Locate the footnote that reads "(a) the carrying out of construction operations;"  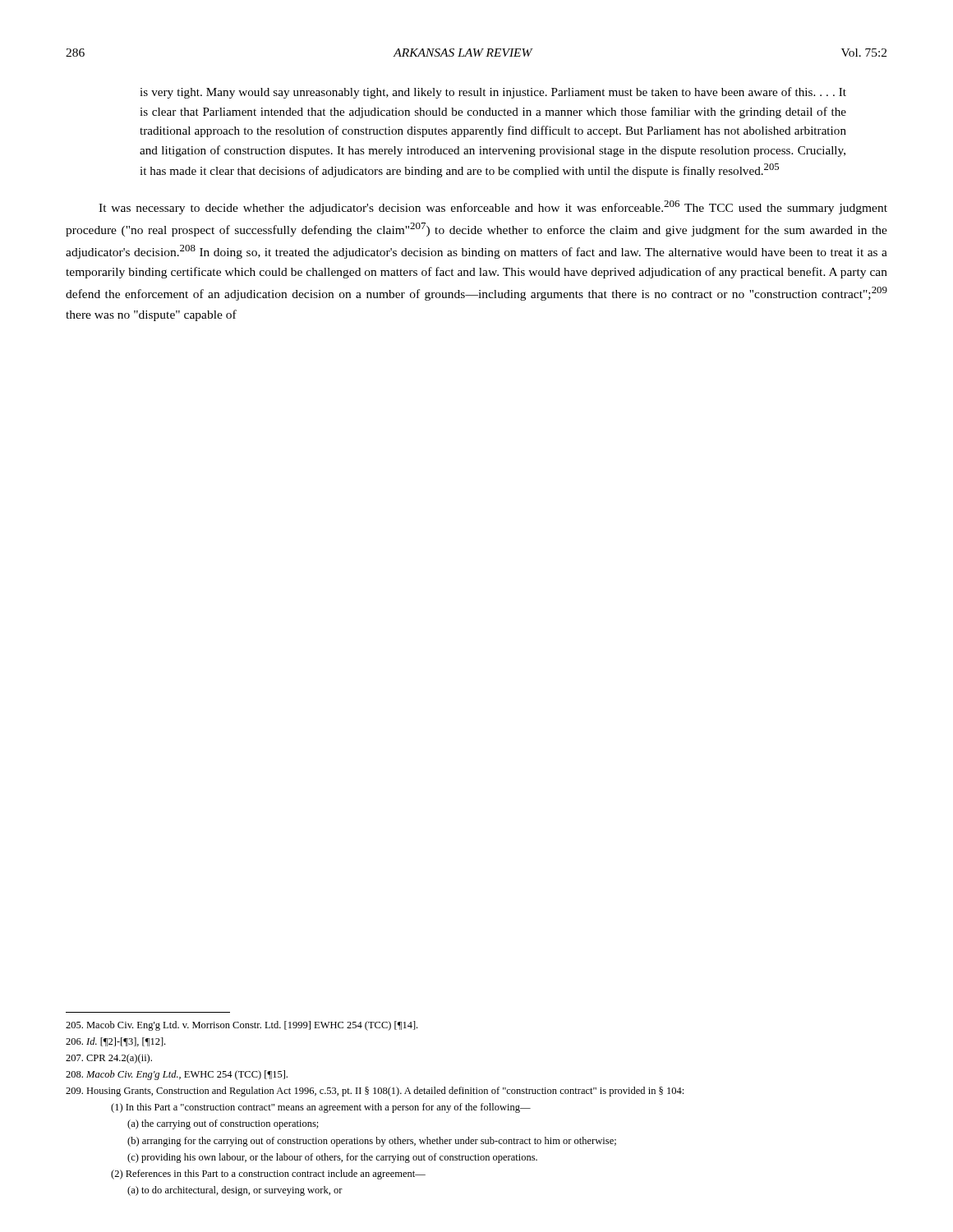[x=223, y=1124]
